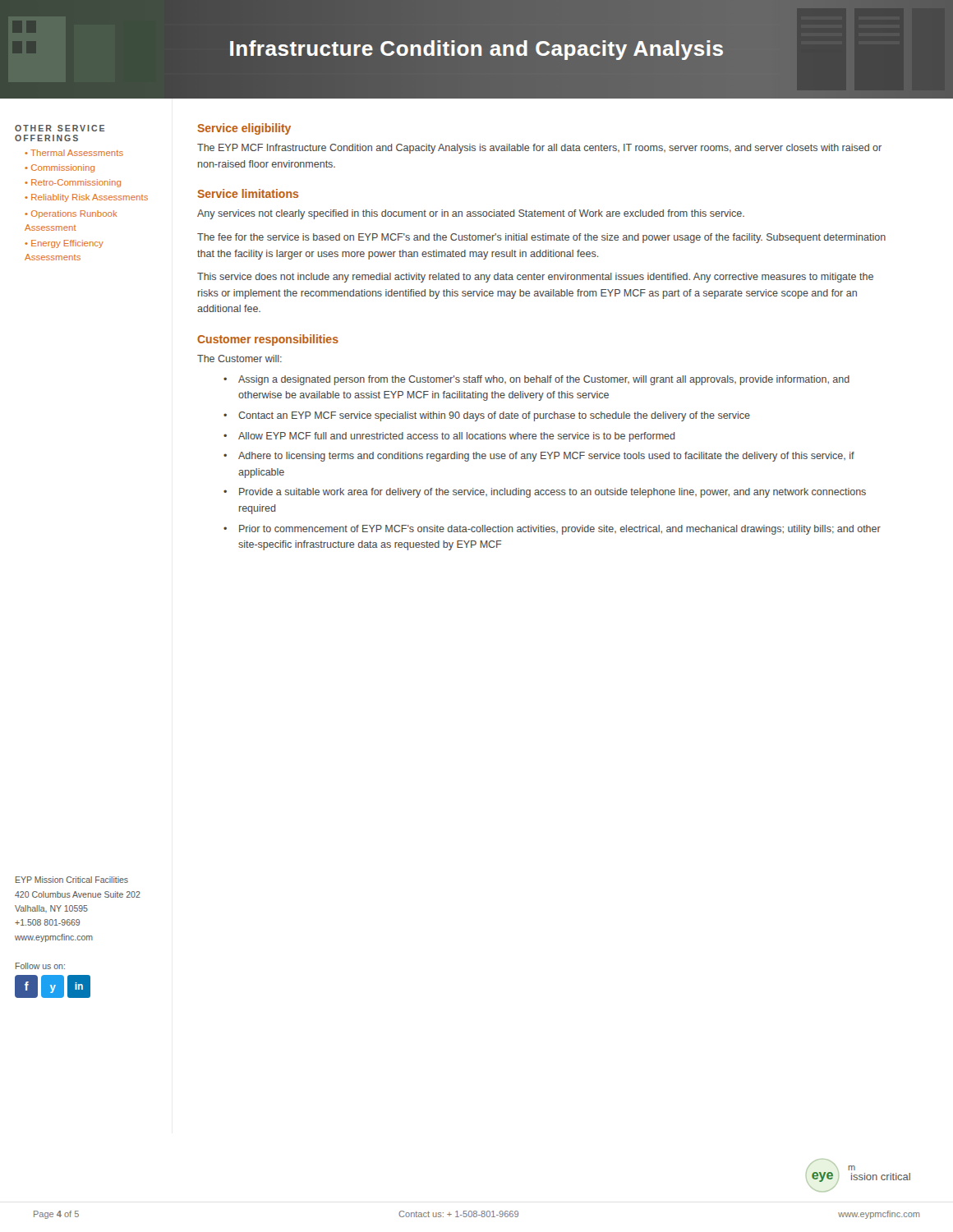Point to the passage starting "• Assign a designated person from the Customer's"
This screenshot has width=953, height=1232.
pyautogui.click(x=537, y=386)
